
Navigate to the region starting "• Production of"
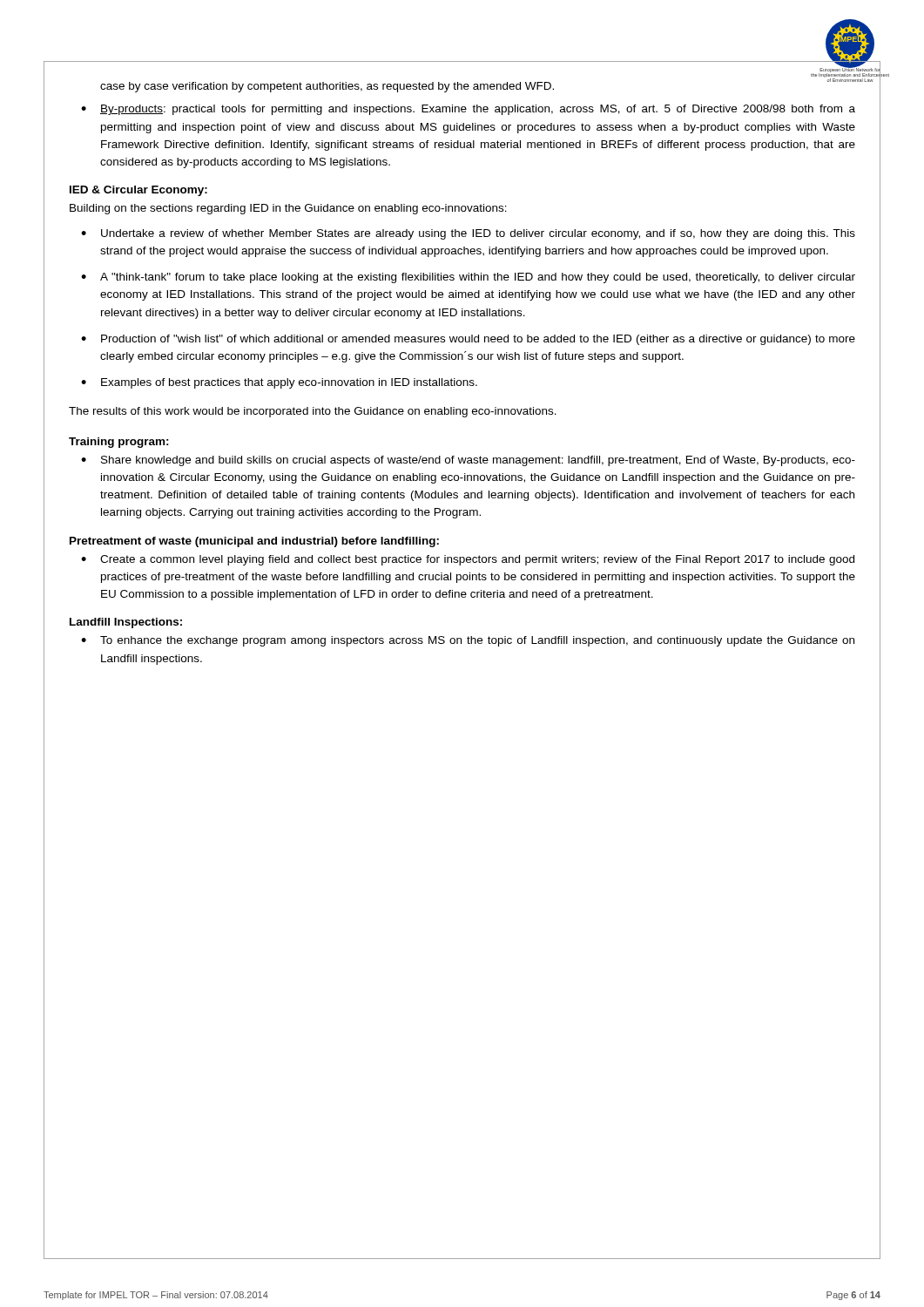coord(468,348)
